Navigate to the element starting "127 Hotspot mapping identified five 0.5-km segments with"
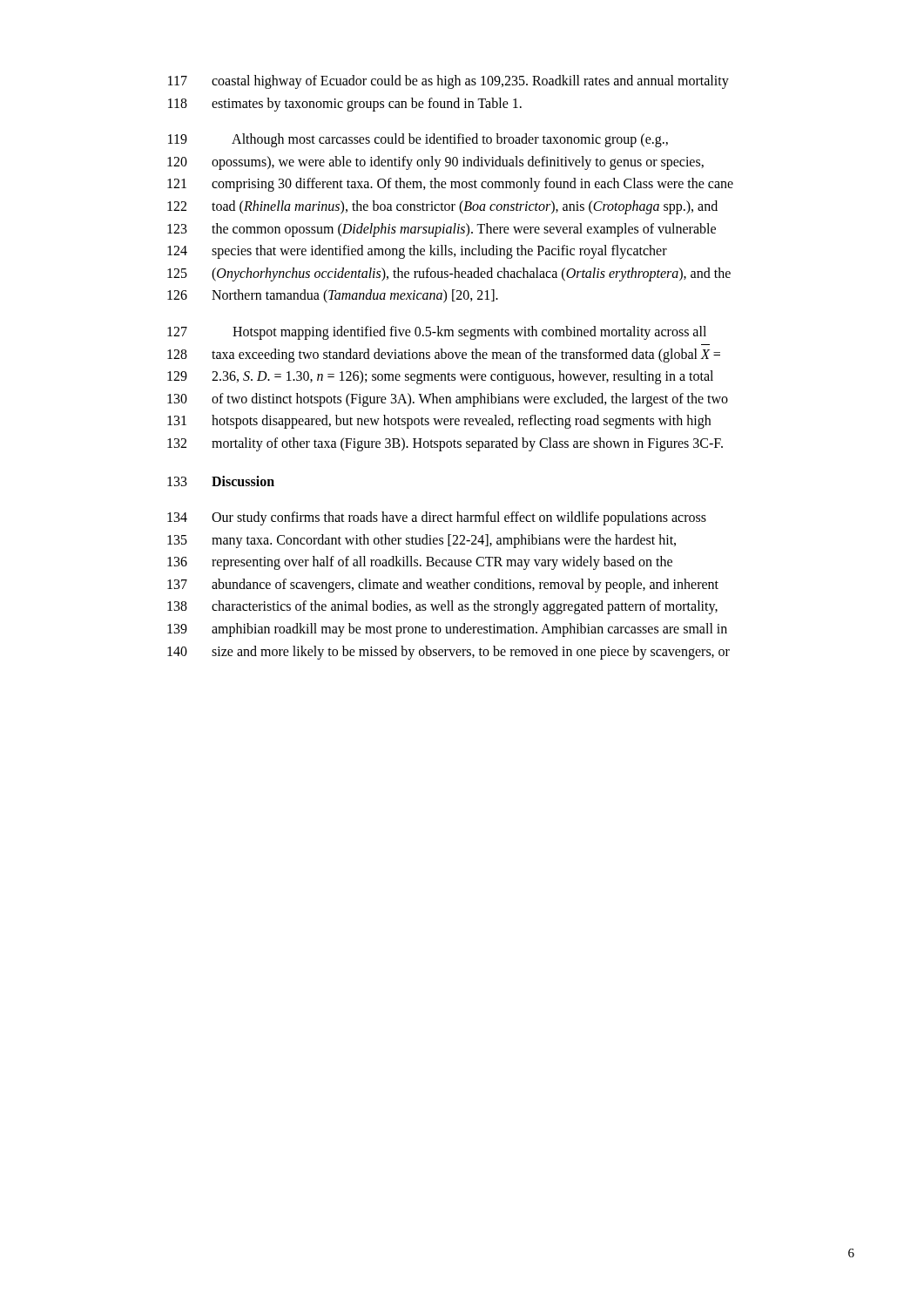The width and height of the screenshot is (924, 1307). tap(462, 388)
